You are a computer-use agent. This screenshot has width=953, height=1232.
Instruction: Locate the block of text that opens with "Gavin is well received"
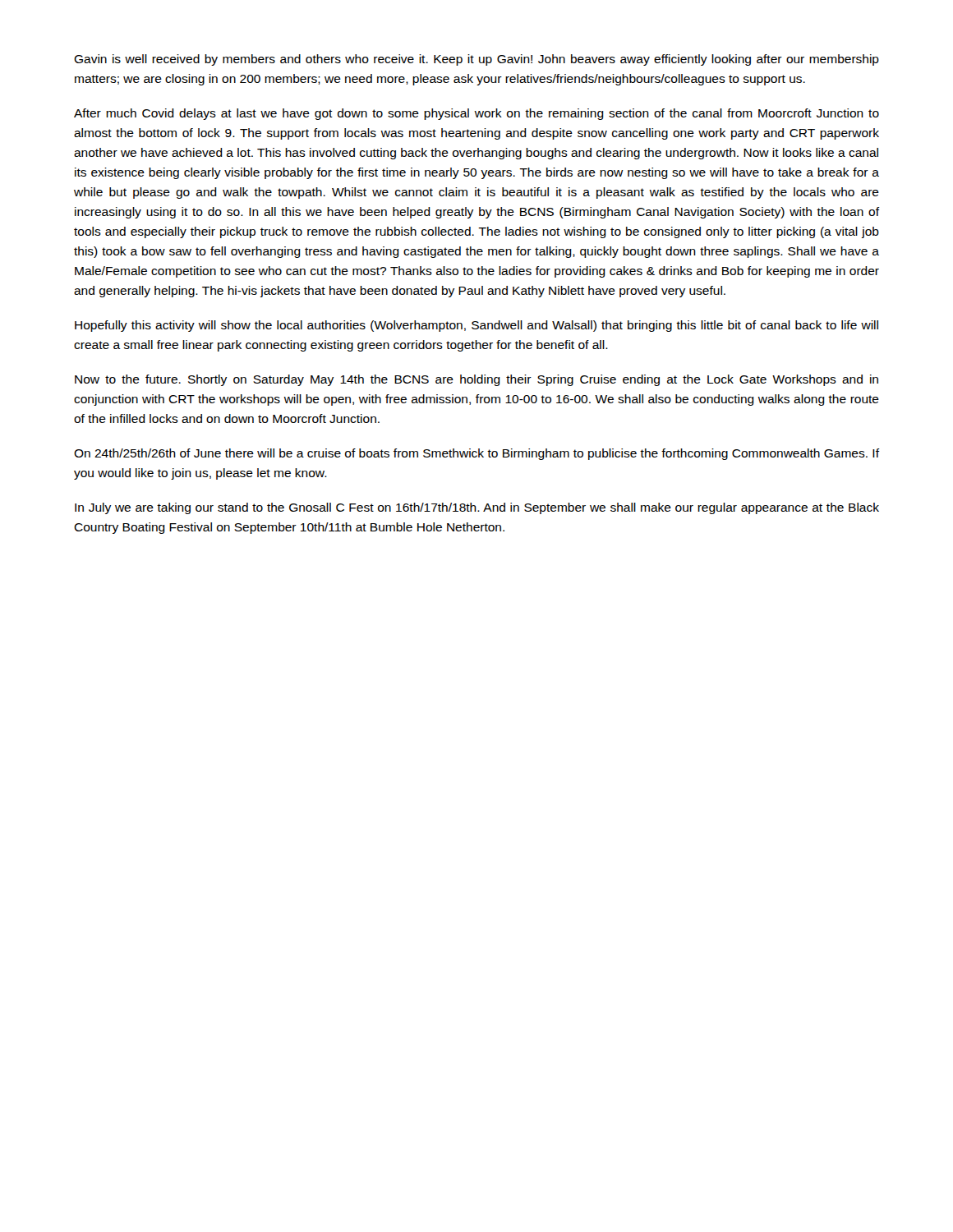point(476,69)
